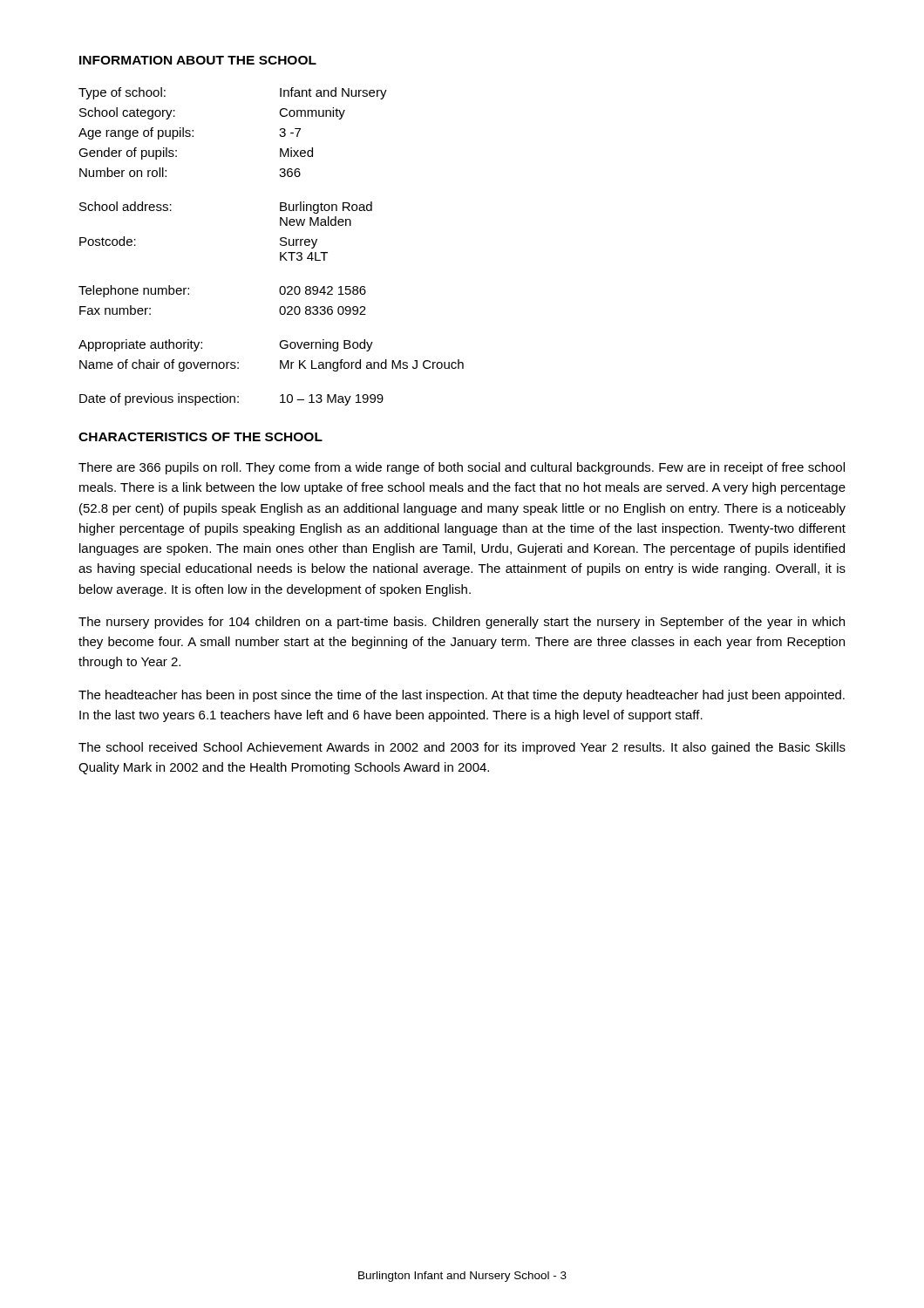Screen dimensions: 1308x924
Task: Locate a table
Action: tap(462, 245)
